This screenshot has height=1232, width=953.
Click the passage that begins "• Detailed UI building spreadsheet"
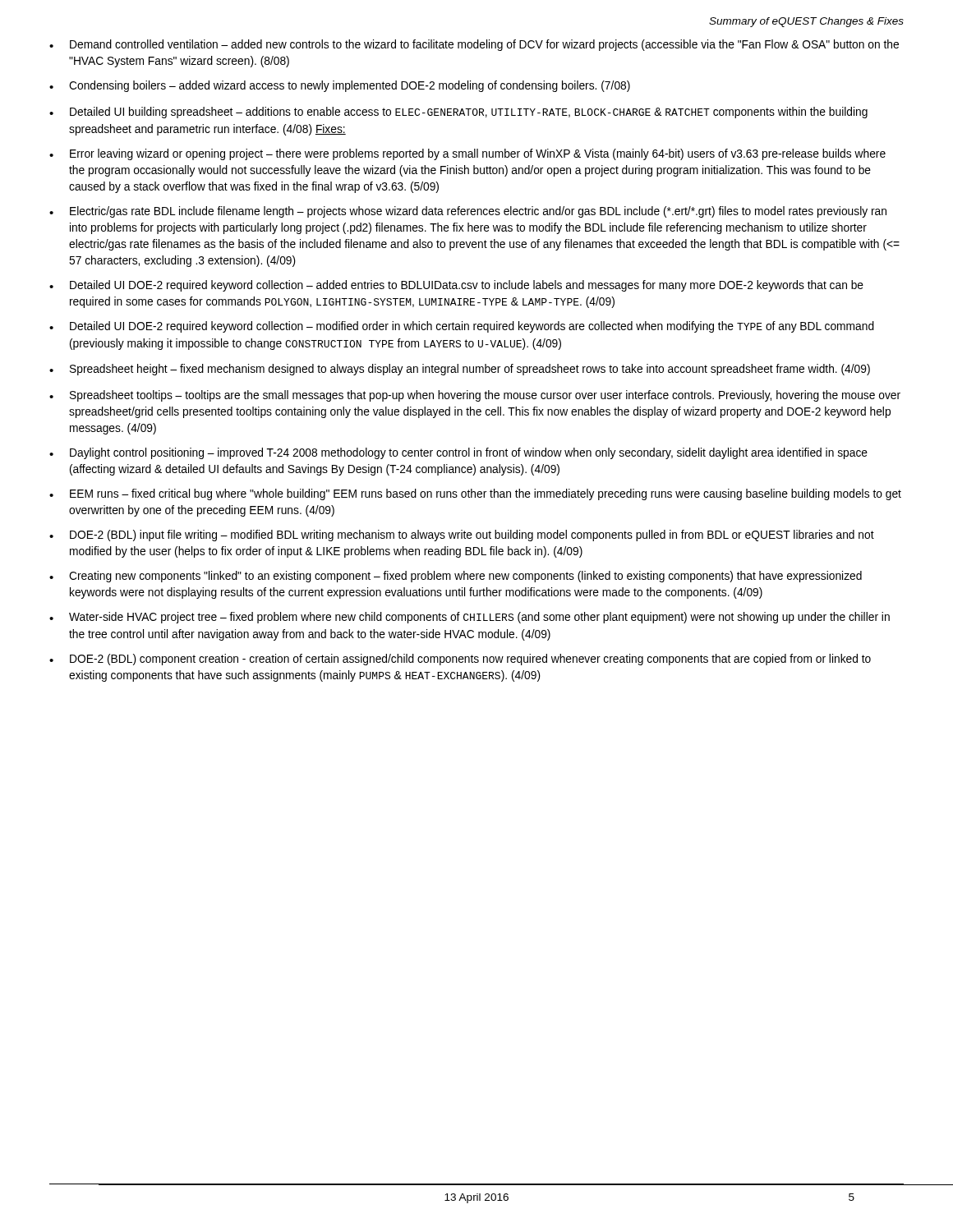(x=476, y=121)
